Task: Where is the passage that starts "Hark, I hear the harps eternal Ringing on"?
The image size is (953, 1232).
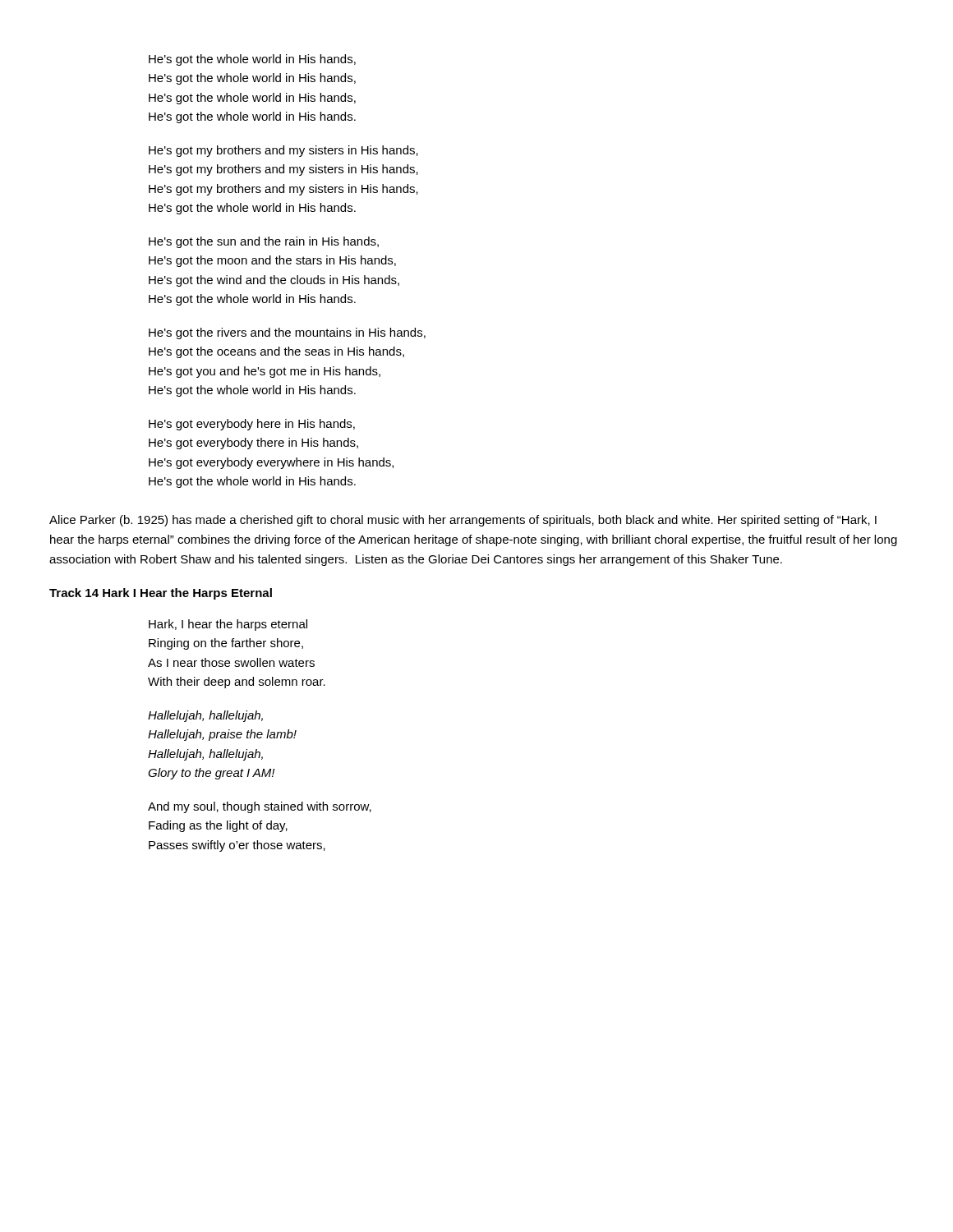Action: tap(228, 625)
